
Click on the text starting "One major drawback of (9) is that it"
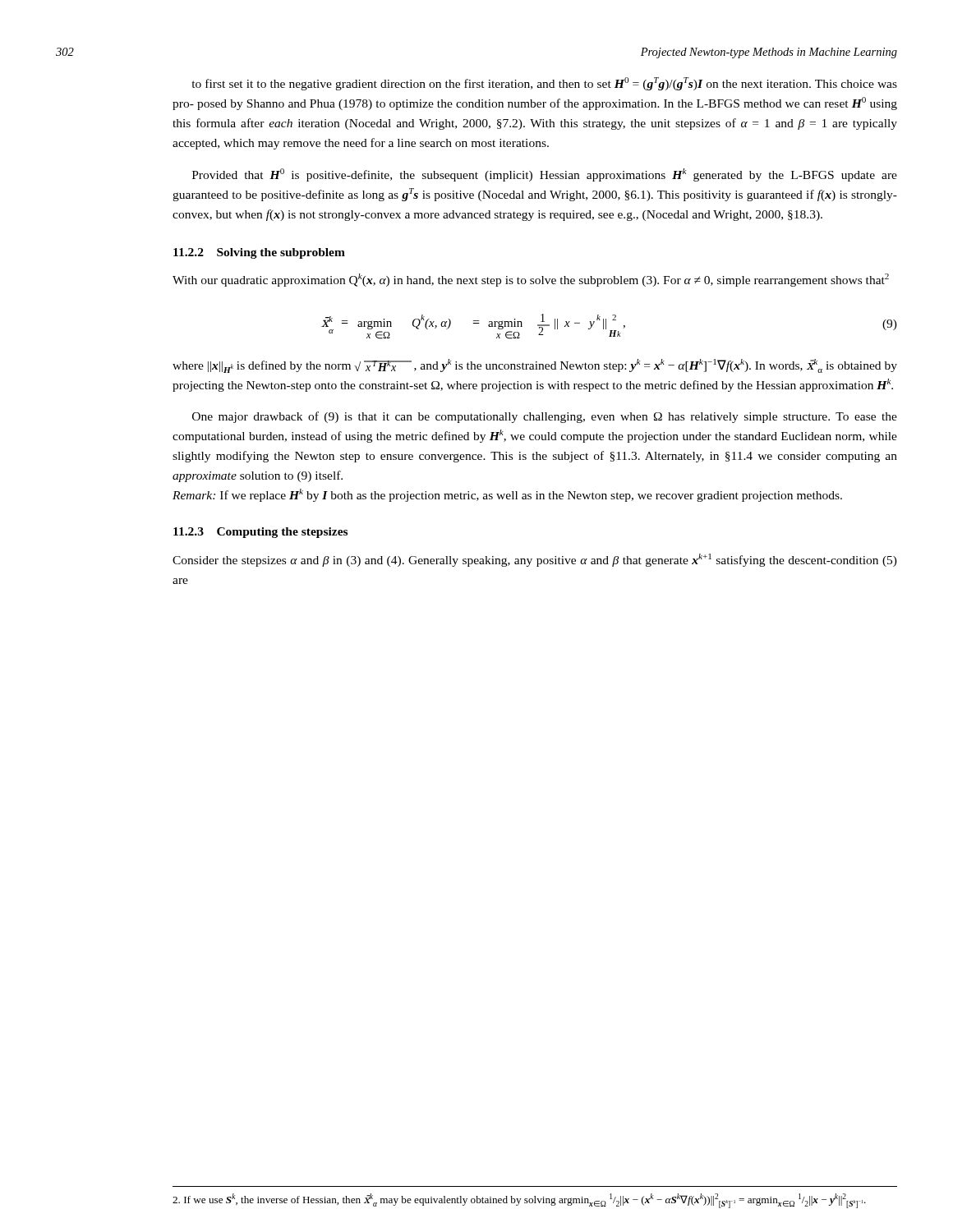[x=535, y=456]
